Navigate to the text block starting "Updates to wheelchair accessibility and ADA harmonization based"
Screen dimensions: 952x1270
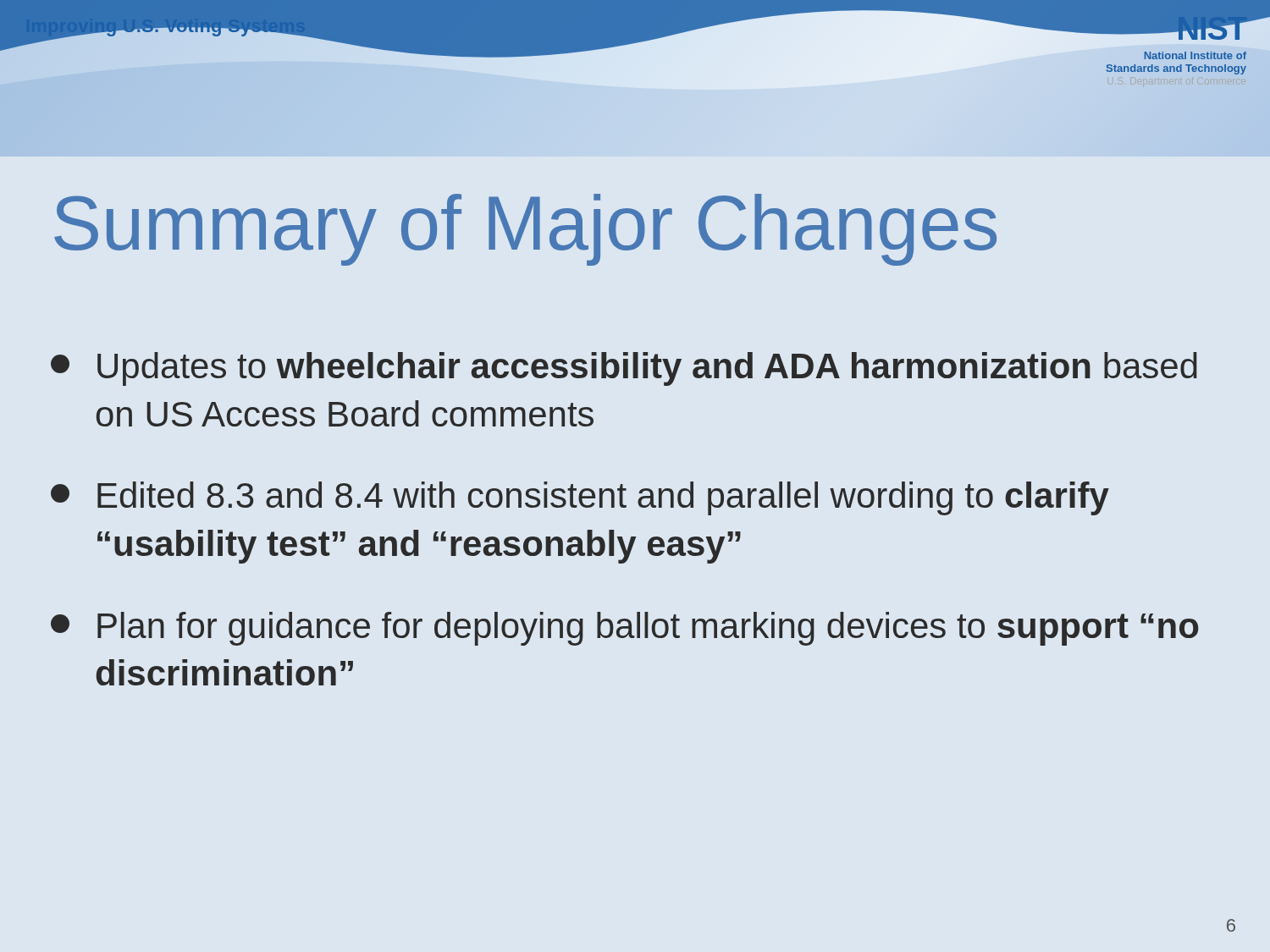635,391
